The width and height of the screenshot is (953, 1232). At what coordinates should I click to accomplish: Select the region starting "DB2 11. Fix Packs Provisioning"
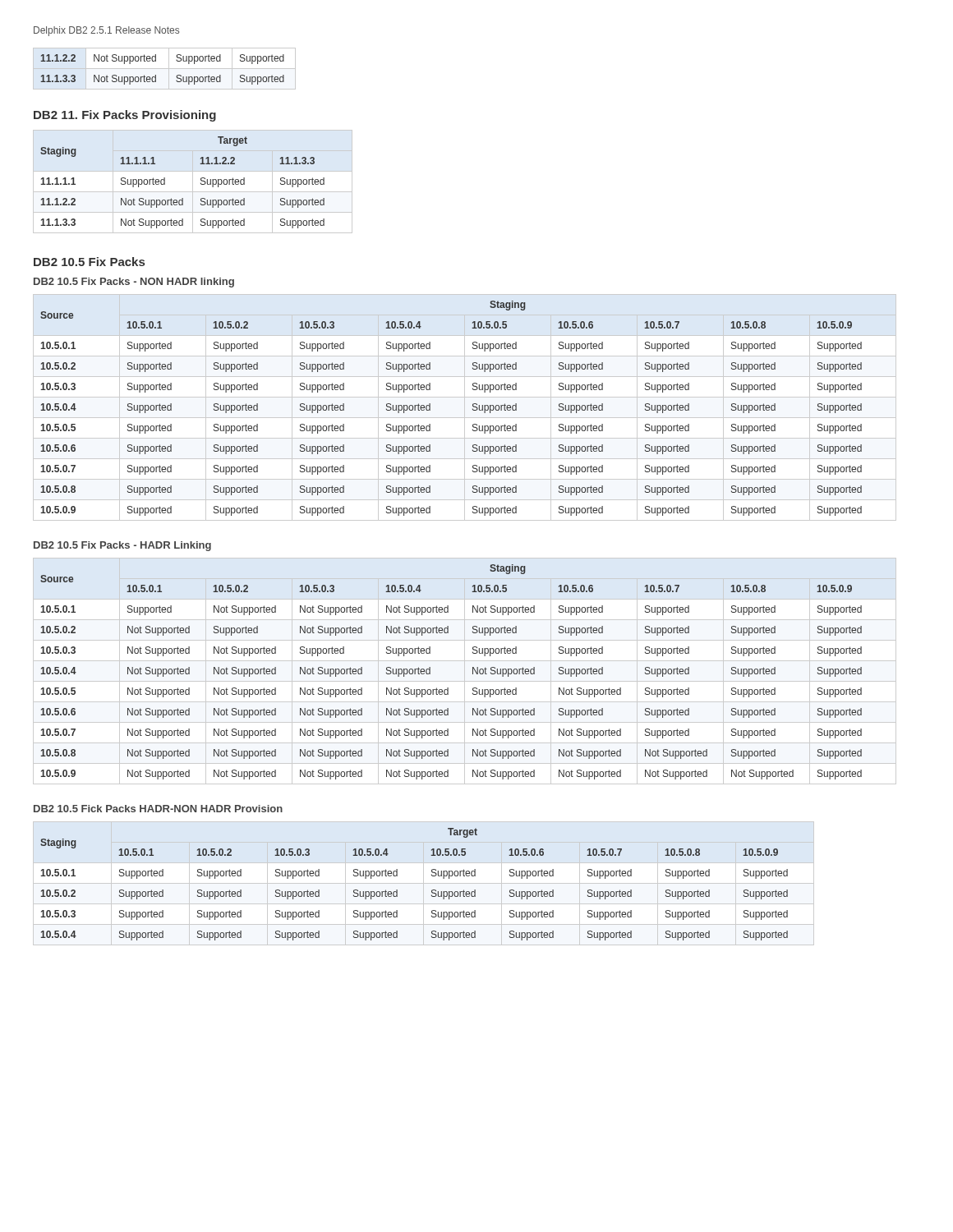(x=125, y=115)
